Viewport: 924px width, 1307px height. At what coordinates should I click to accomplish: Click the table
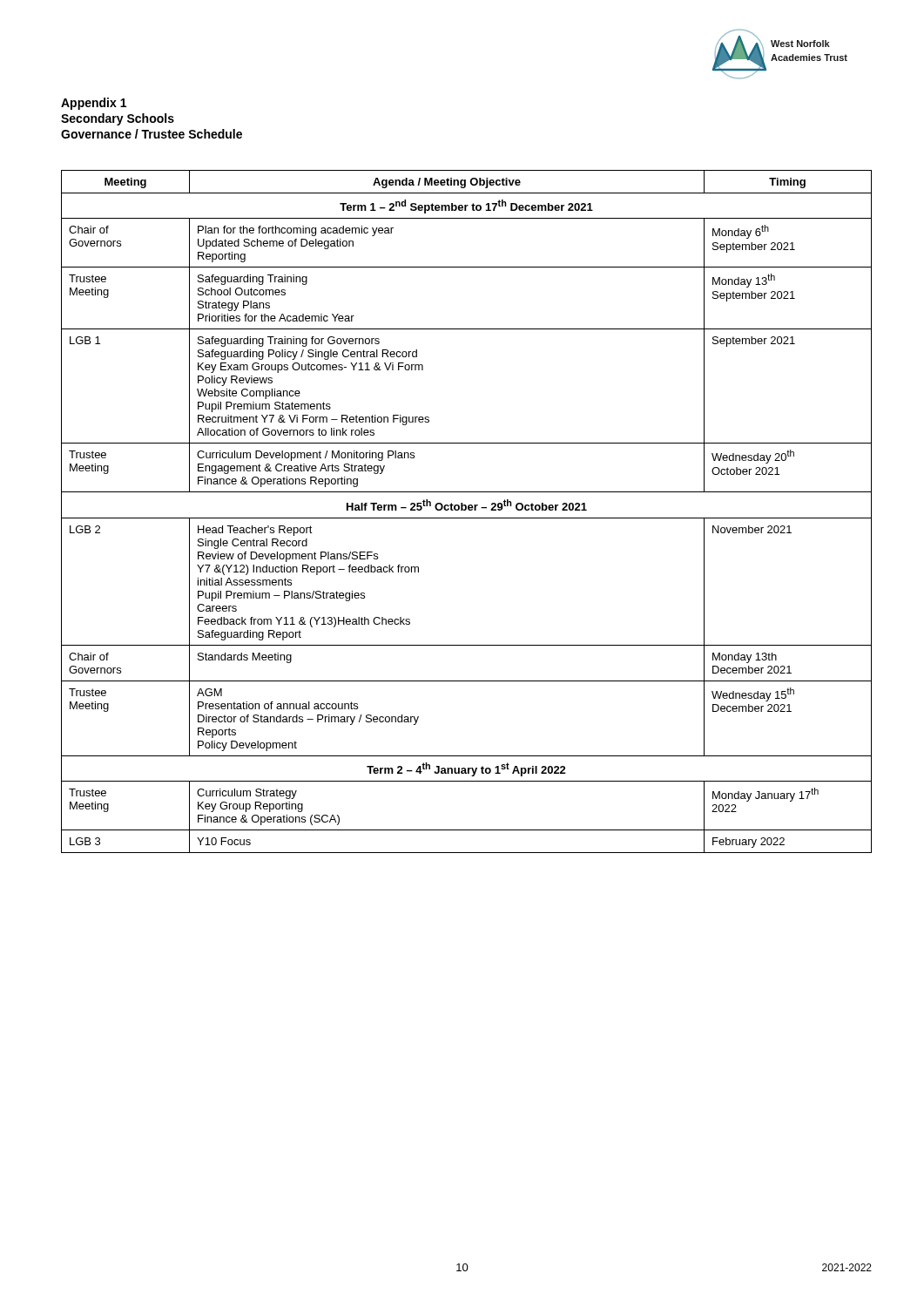pos(466,511)
